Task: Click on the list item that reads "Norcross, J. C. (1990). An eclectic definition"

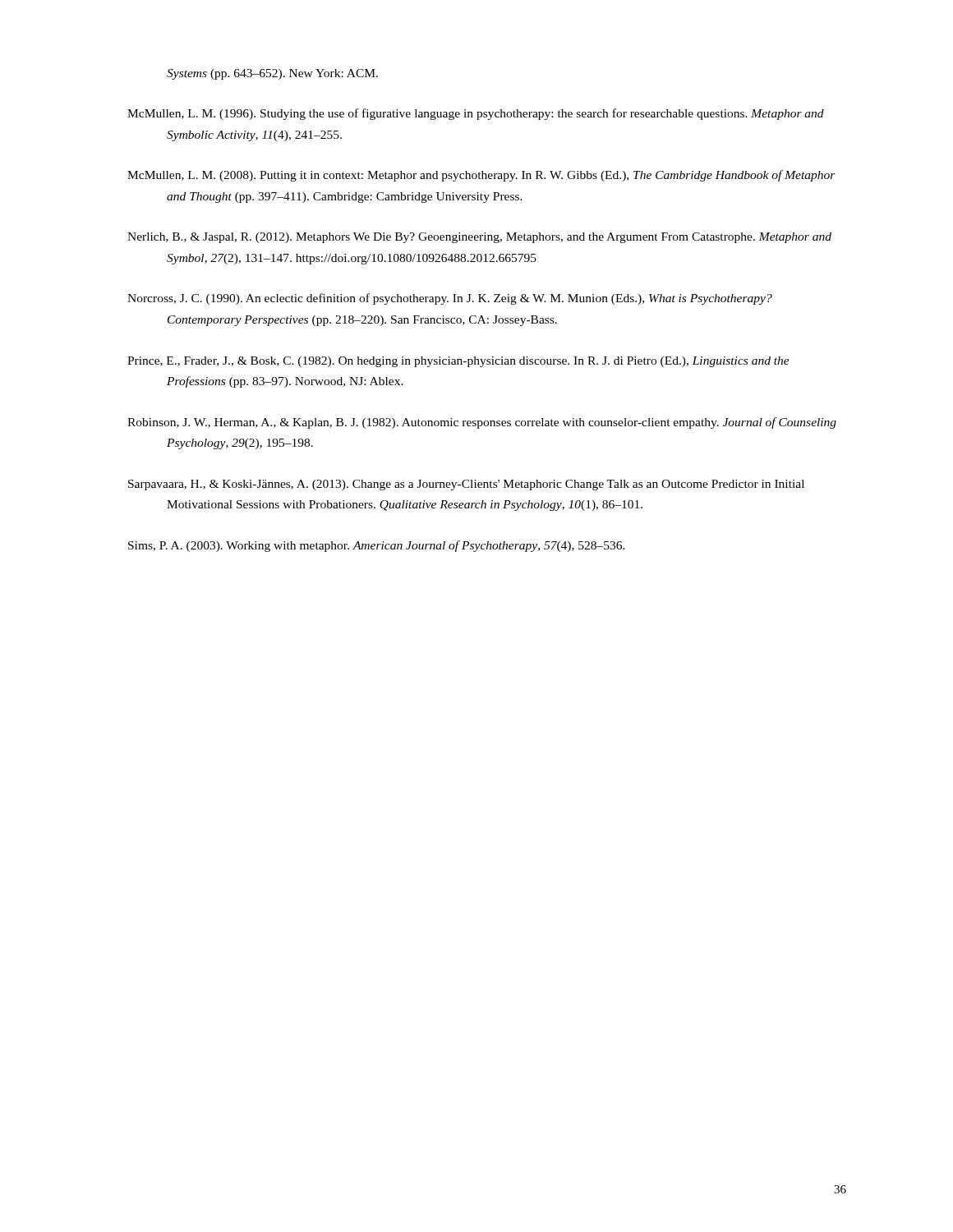Action: pos(487,309)
